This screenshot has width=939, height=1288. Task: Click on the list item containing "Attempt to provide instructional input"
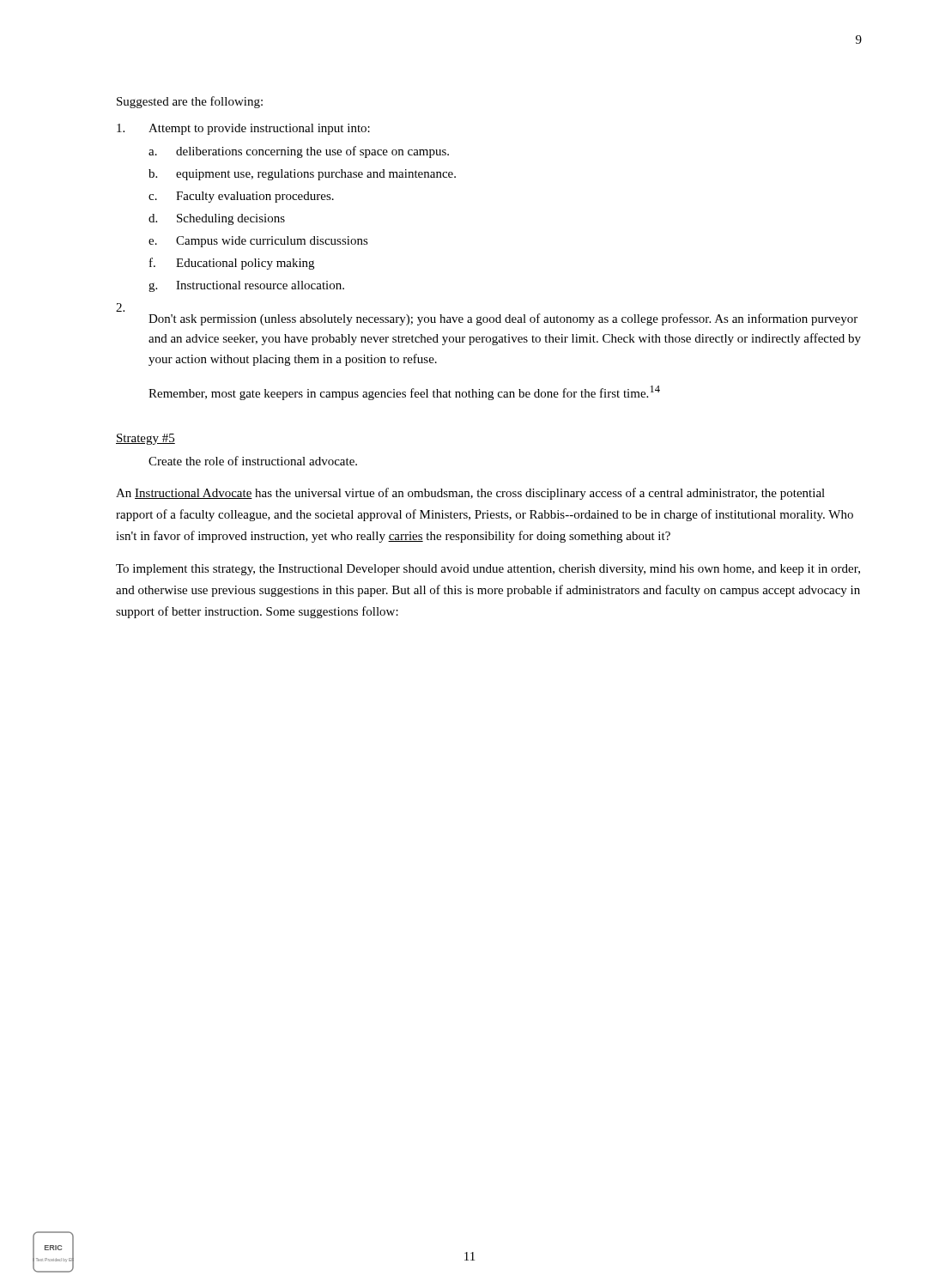click(243, 128)
